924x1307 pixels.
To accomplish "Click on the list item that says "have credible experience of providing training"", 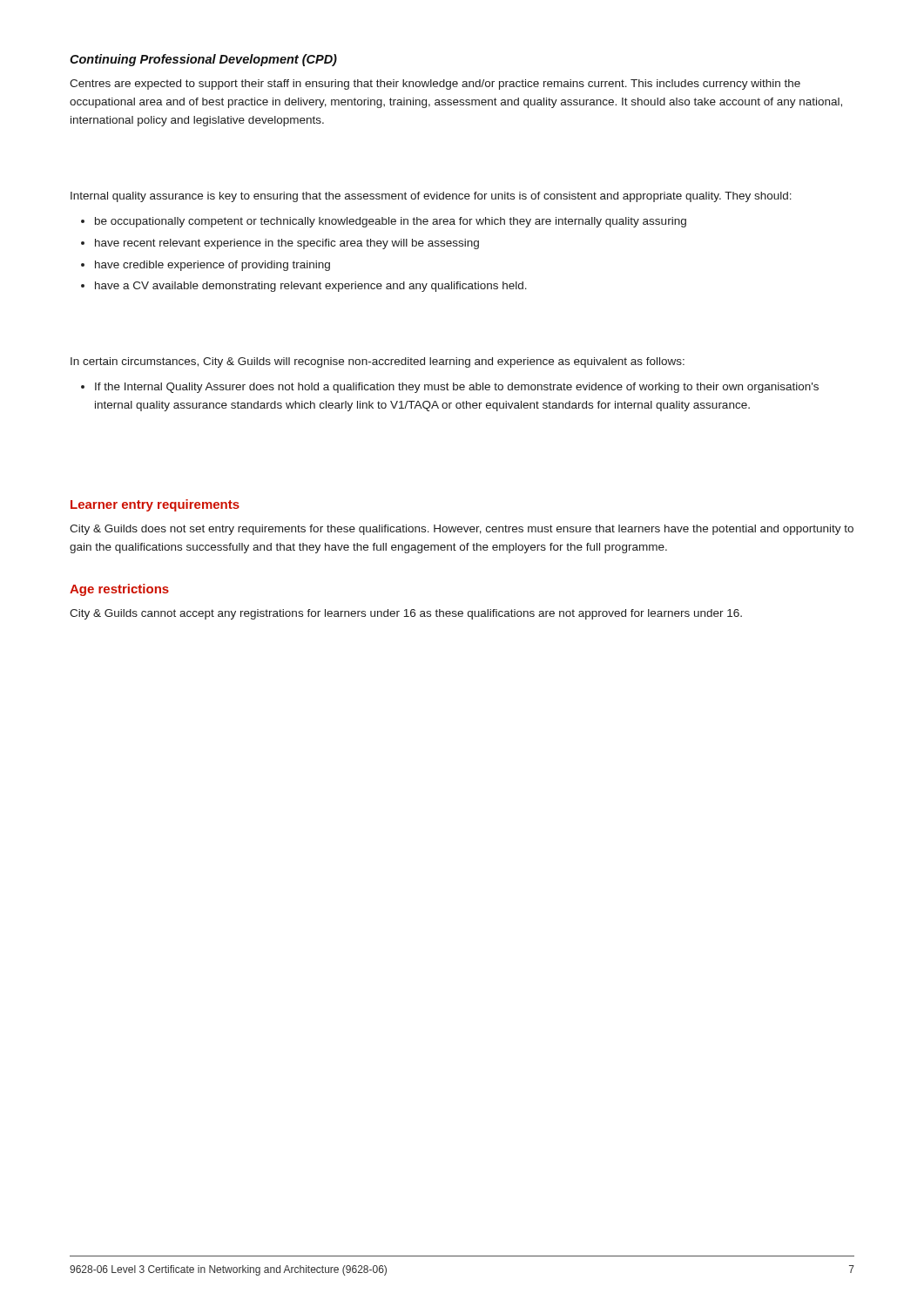I will tap(206, 266).
